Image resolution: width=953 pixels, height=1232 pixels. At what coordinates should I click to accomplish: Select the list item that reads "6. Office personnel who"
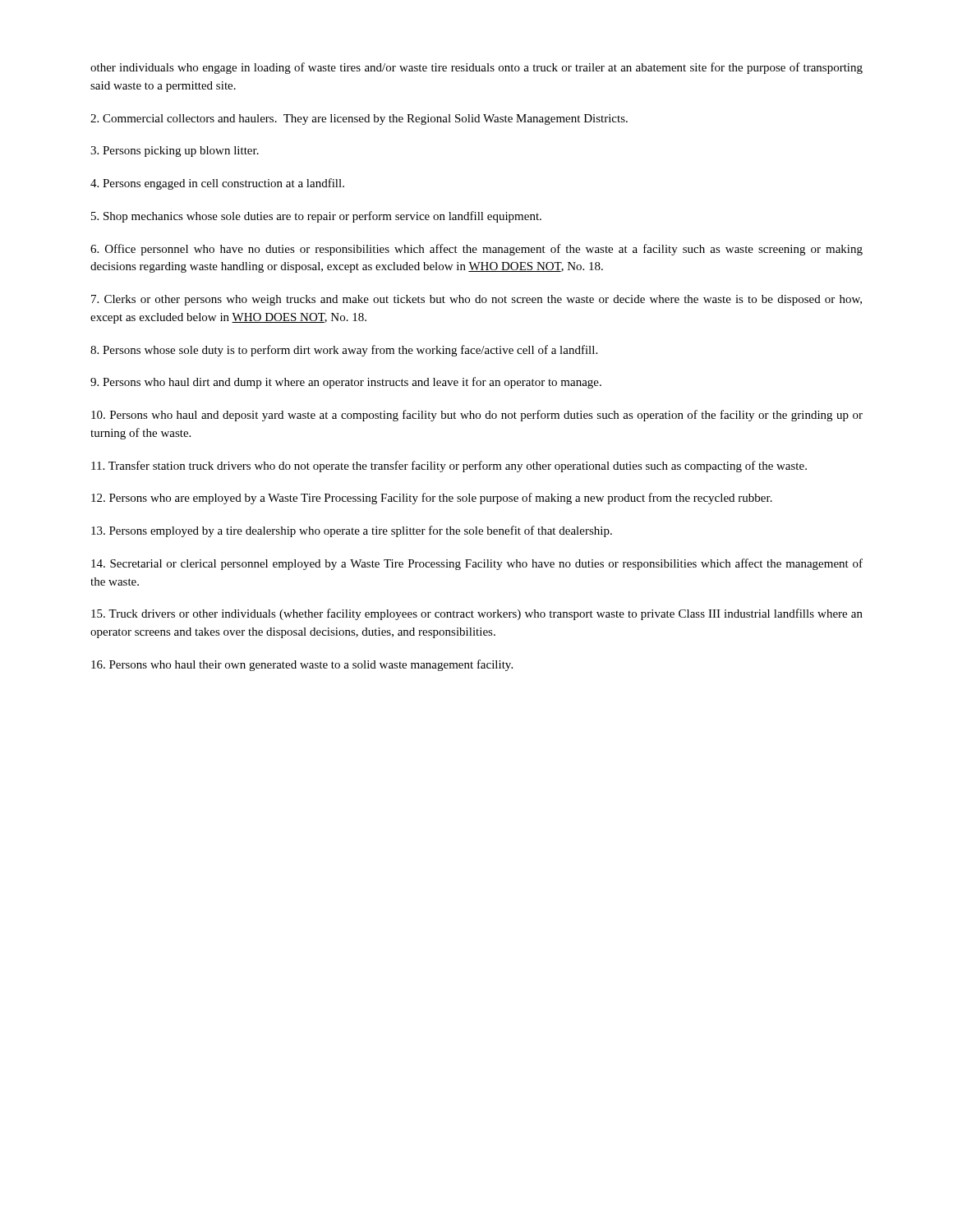(x=476, y=257)
